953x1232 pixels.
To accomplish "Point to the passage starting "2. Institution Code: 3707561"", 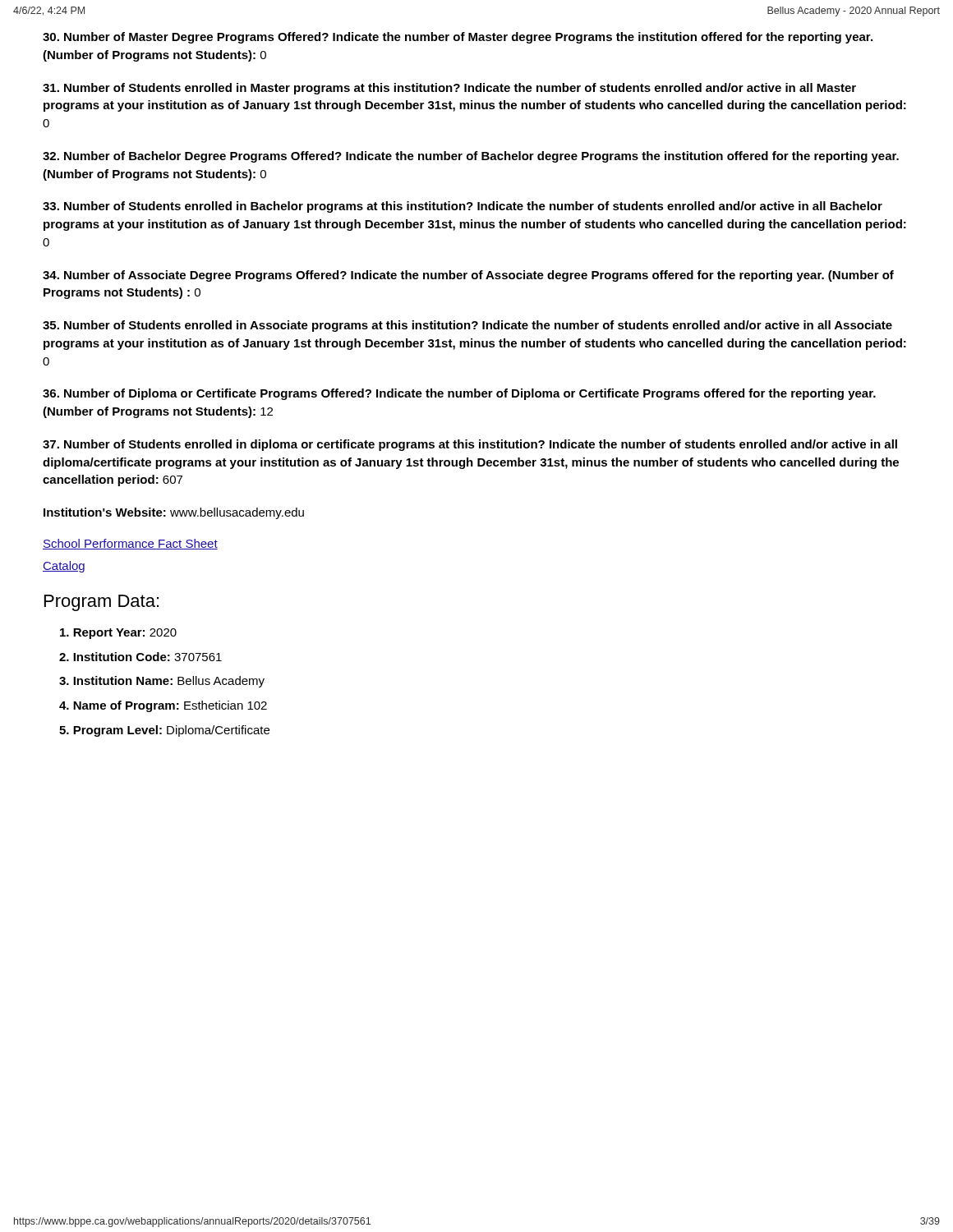I will pos(141,656).
